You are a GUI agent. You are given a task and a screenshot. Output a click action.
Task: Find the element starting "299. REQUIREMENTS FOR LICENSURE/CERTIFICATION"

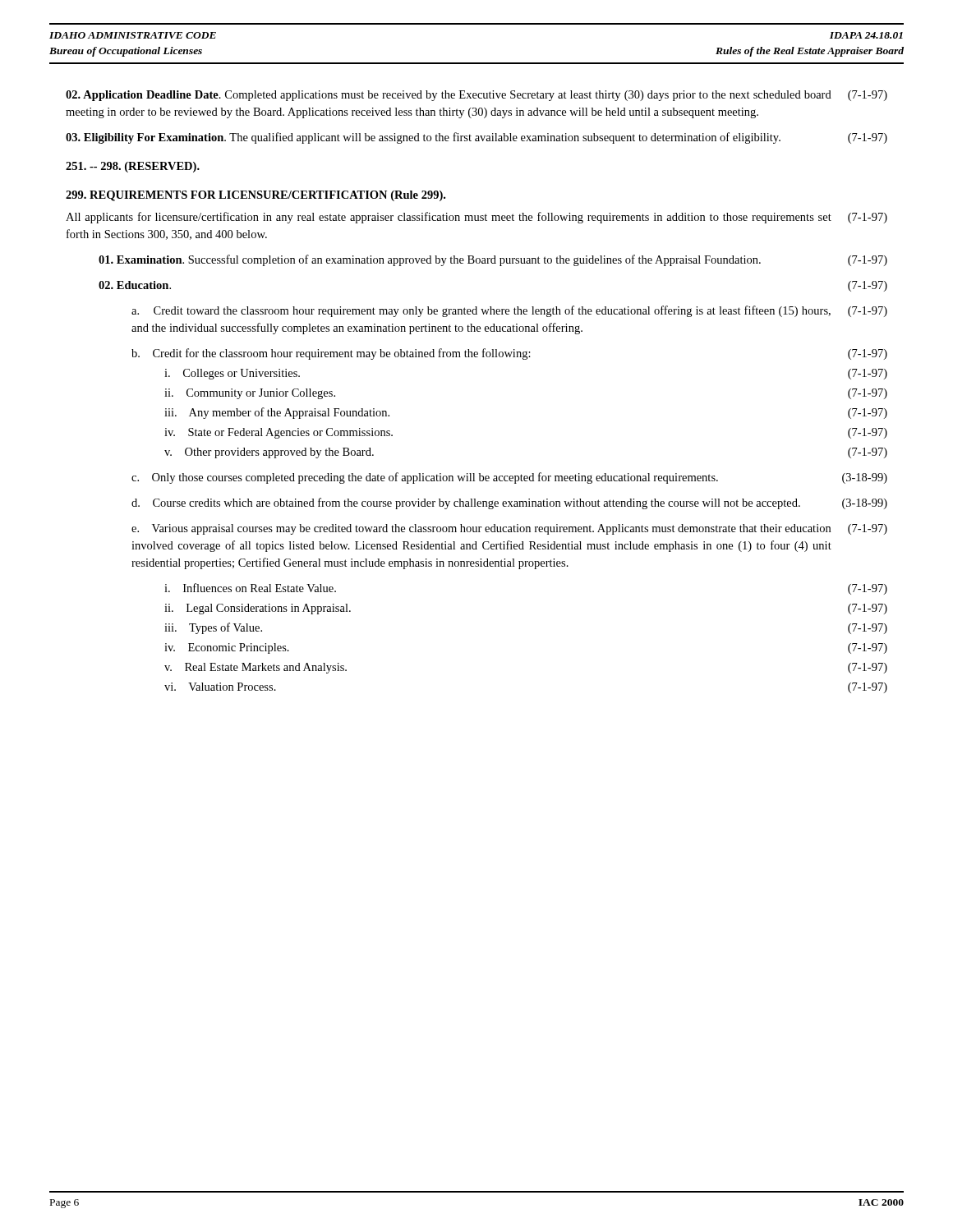(256, 195)
